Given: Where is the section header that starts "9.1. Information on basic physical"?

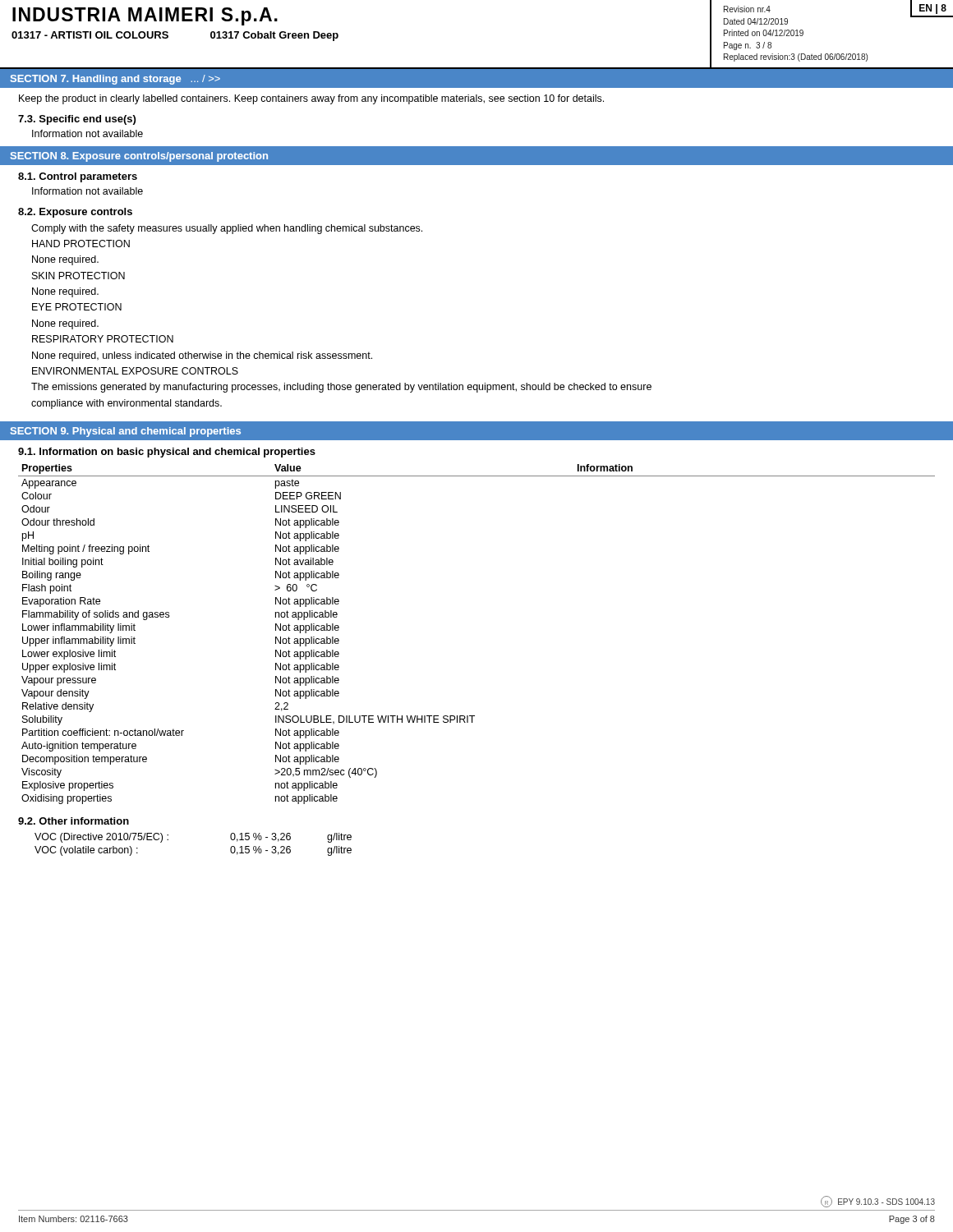Looking at the screenshot, I should pos(167,451).
